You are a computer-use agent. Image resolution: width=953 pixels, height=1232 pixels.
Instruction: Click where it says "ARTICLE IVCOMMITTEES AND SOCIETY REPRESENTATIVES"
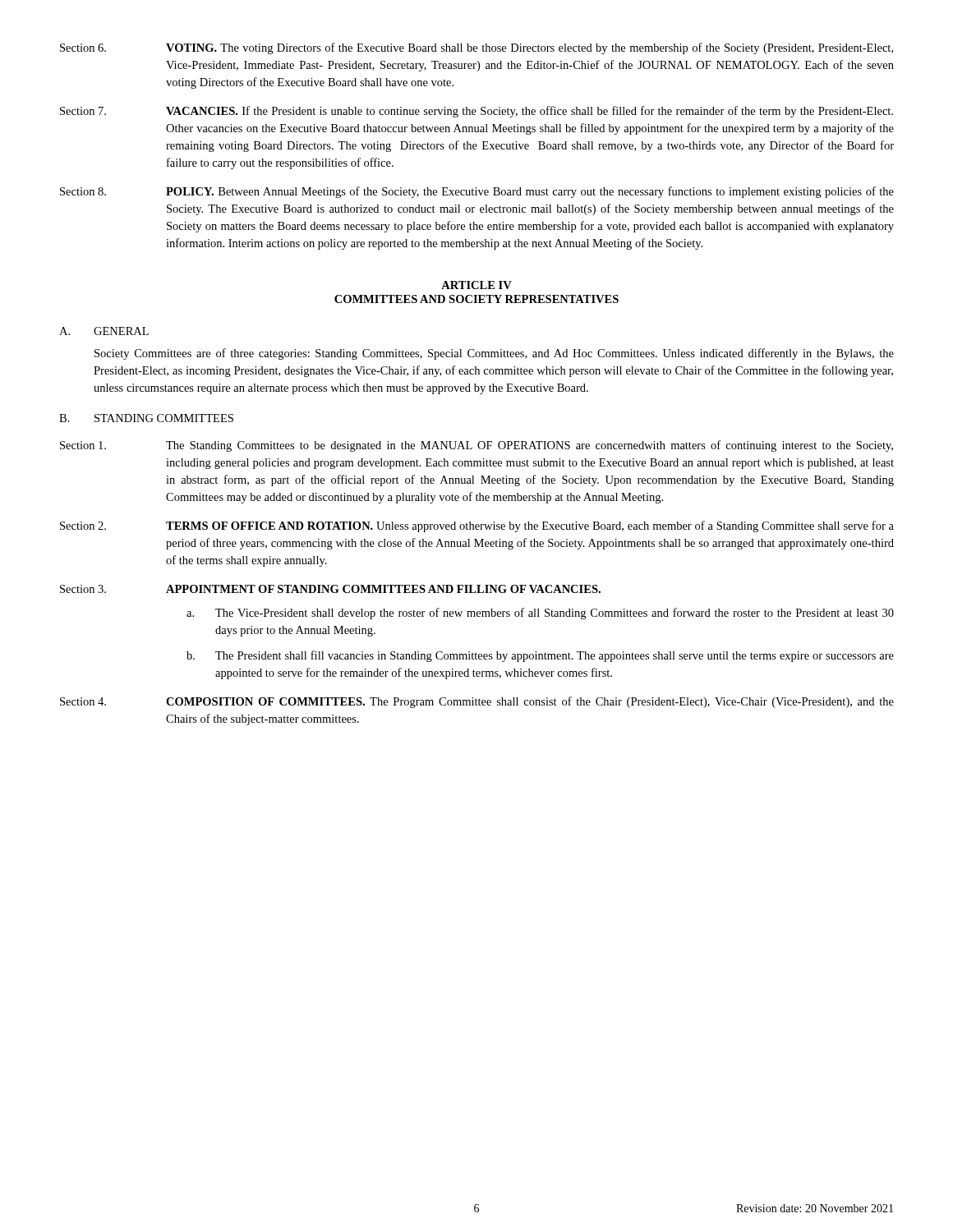click(476, 292)
